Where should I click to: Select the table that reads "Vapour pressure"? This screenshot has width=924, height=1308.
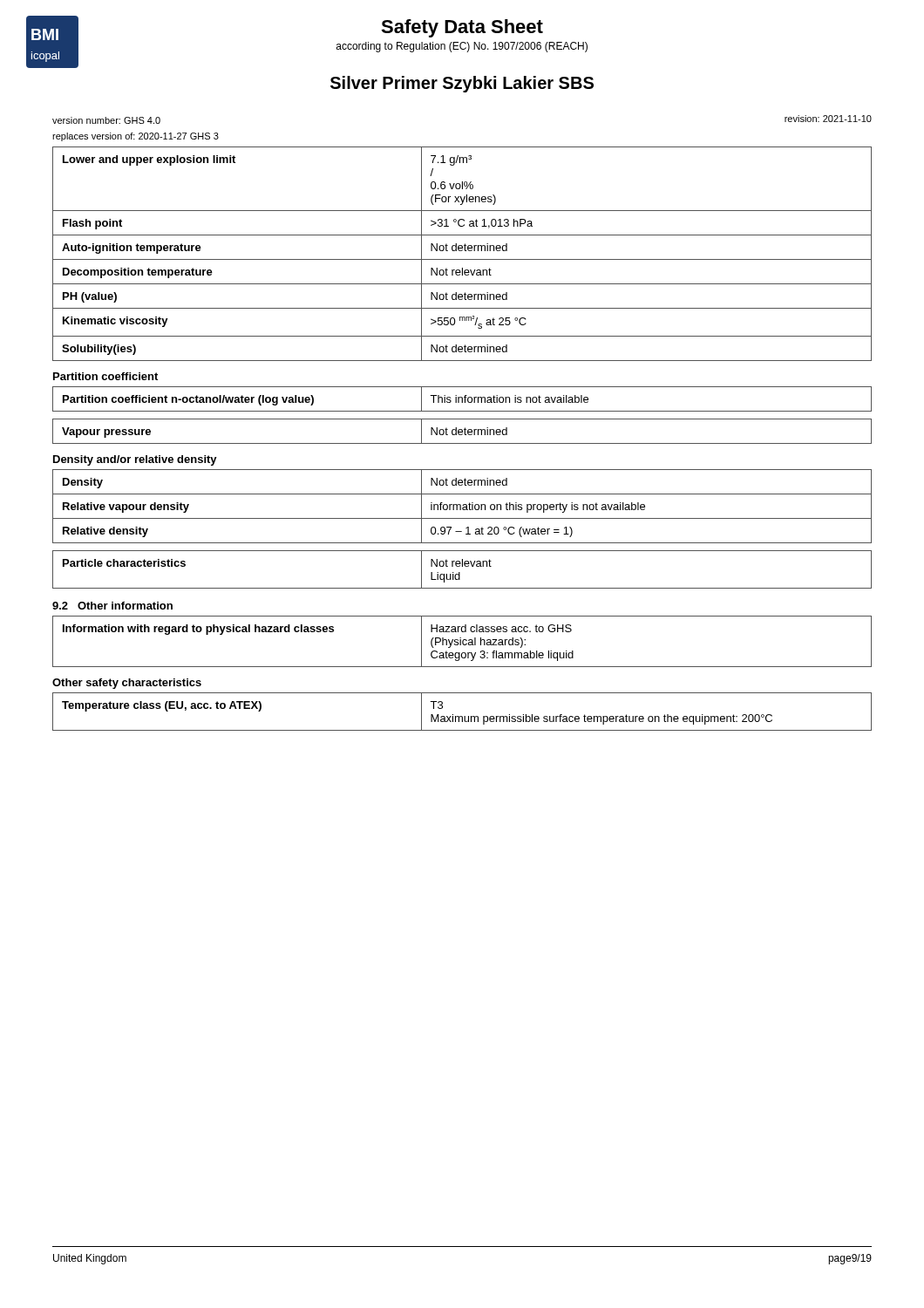462,431
